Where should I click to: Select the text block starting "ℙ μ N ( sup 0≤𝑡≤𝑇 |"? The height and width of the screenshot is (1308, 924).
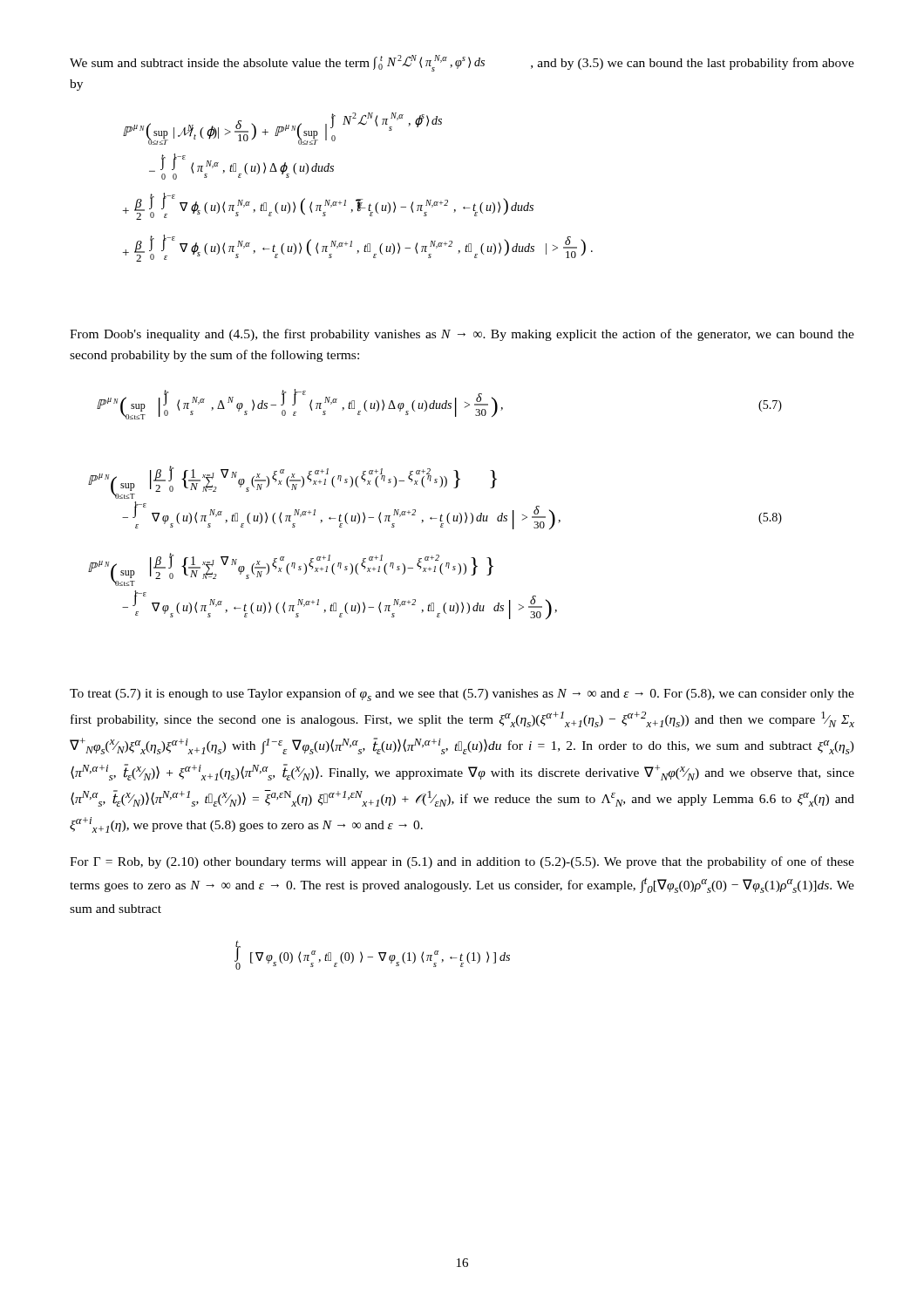[462, 206]
